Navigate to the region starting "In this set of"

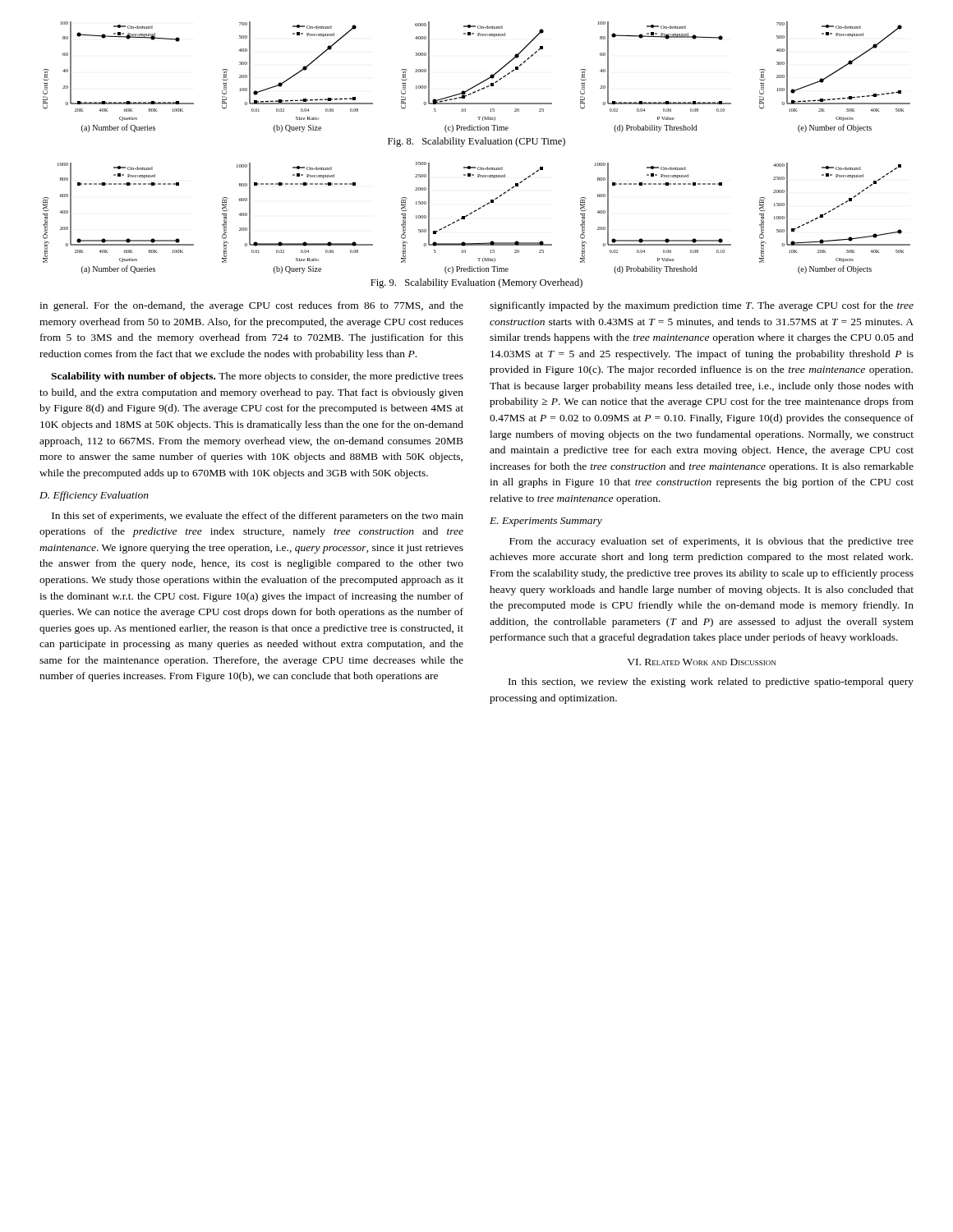251,596
